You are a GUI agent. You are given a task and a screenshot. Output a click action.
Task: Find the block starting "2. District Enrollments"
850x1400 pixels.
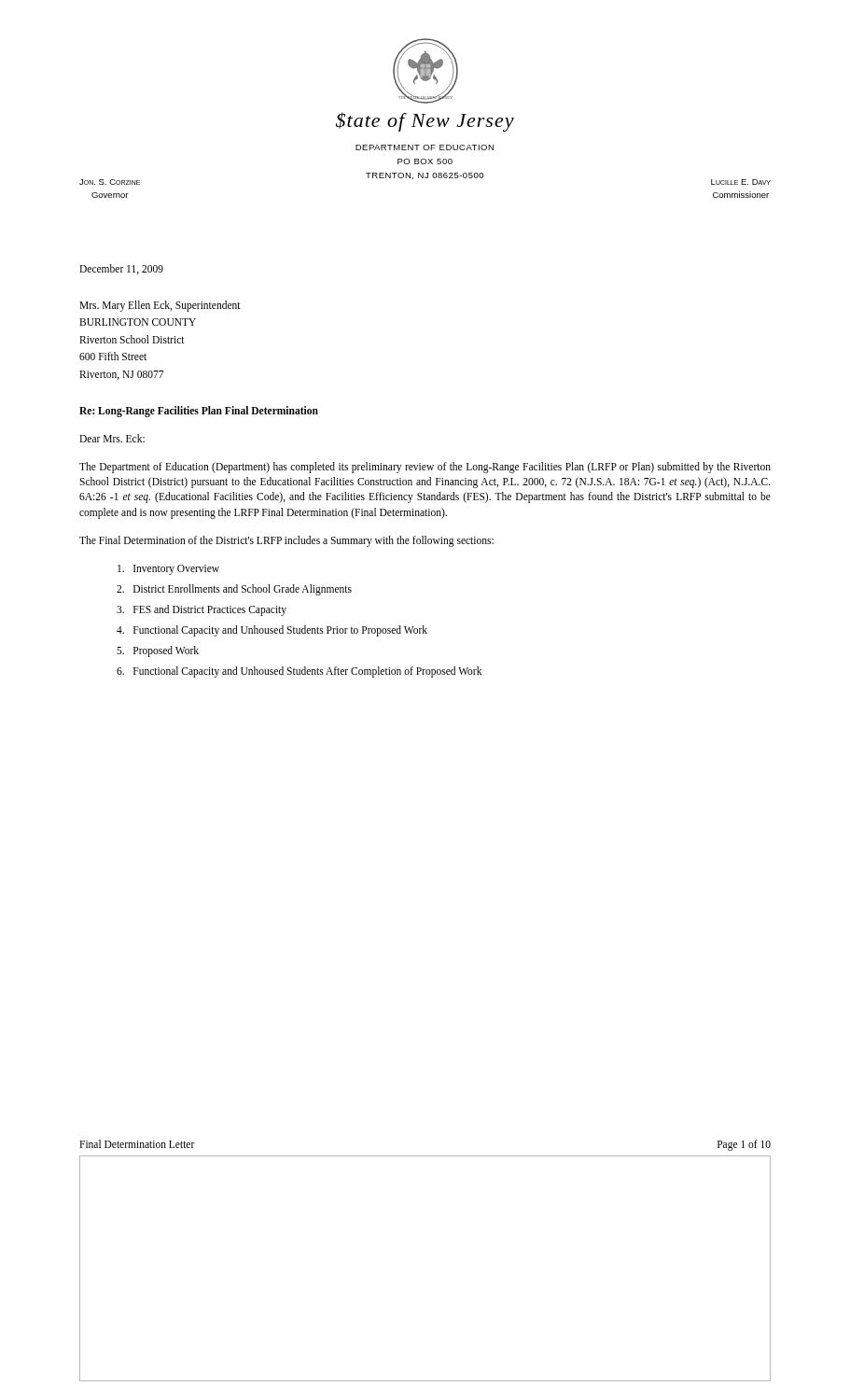click(x=234, y=589)
